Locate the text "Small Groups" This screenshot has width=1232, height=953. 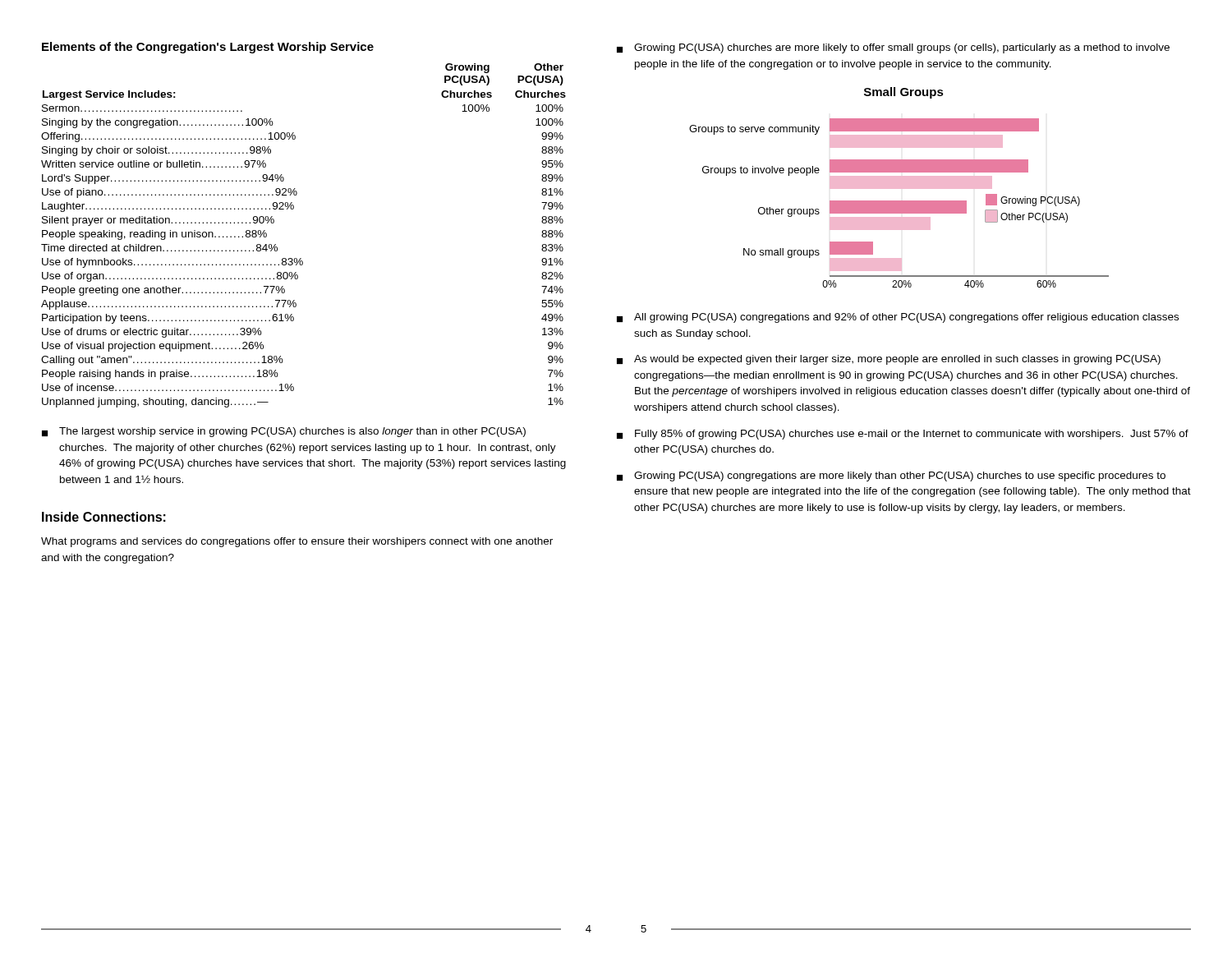(x=903, y=92)
